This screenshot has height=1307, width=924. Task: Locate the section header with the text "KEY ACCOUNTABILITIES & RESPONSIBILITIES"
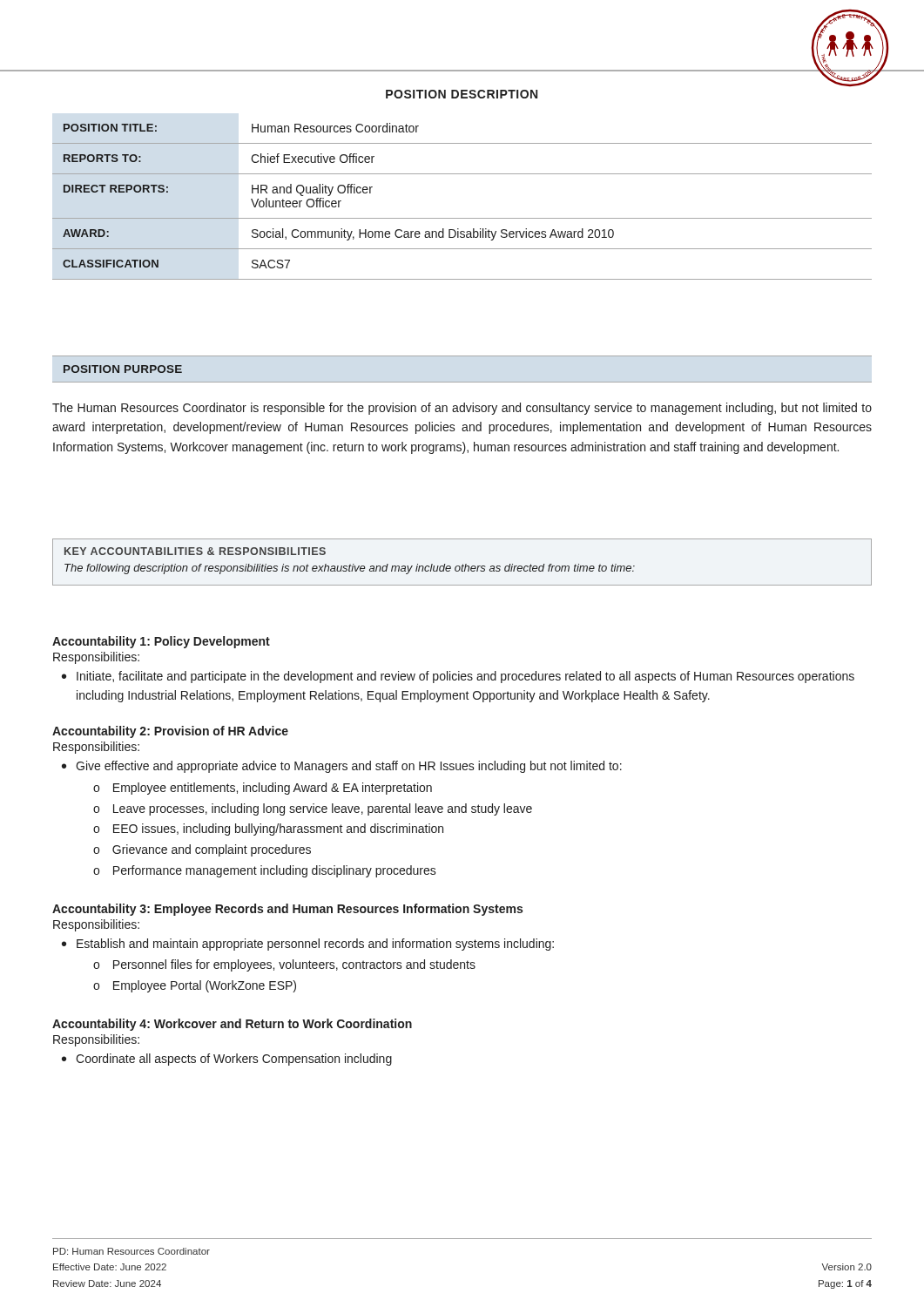coord(195,552)
